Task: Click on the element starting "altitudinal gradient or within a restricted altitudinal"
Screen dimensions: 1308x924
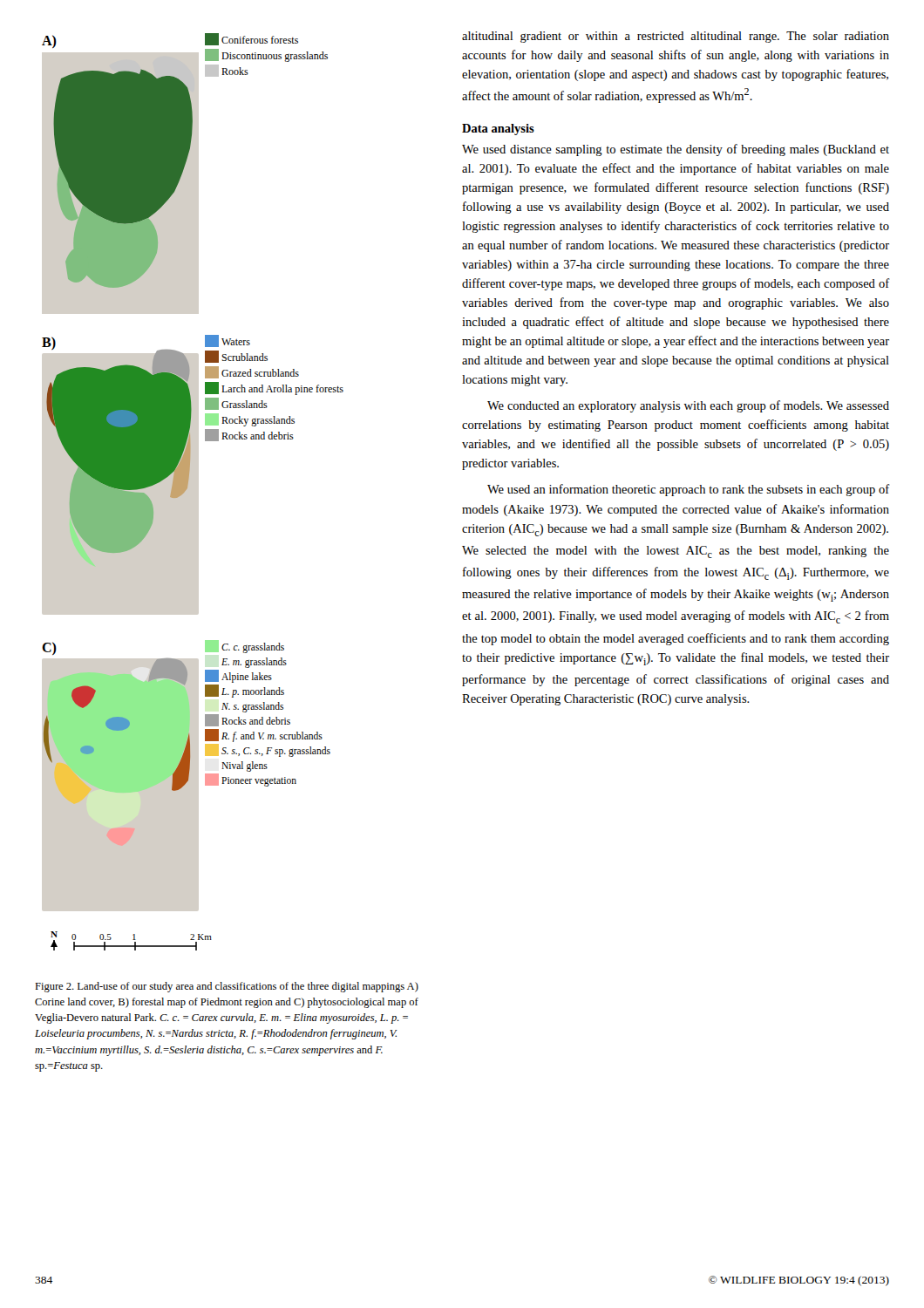Action: (676, 66)
